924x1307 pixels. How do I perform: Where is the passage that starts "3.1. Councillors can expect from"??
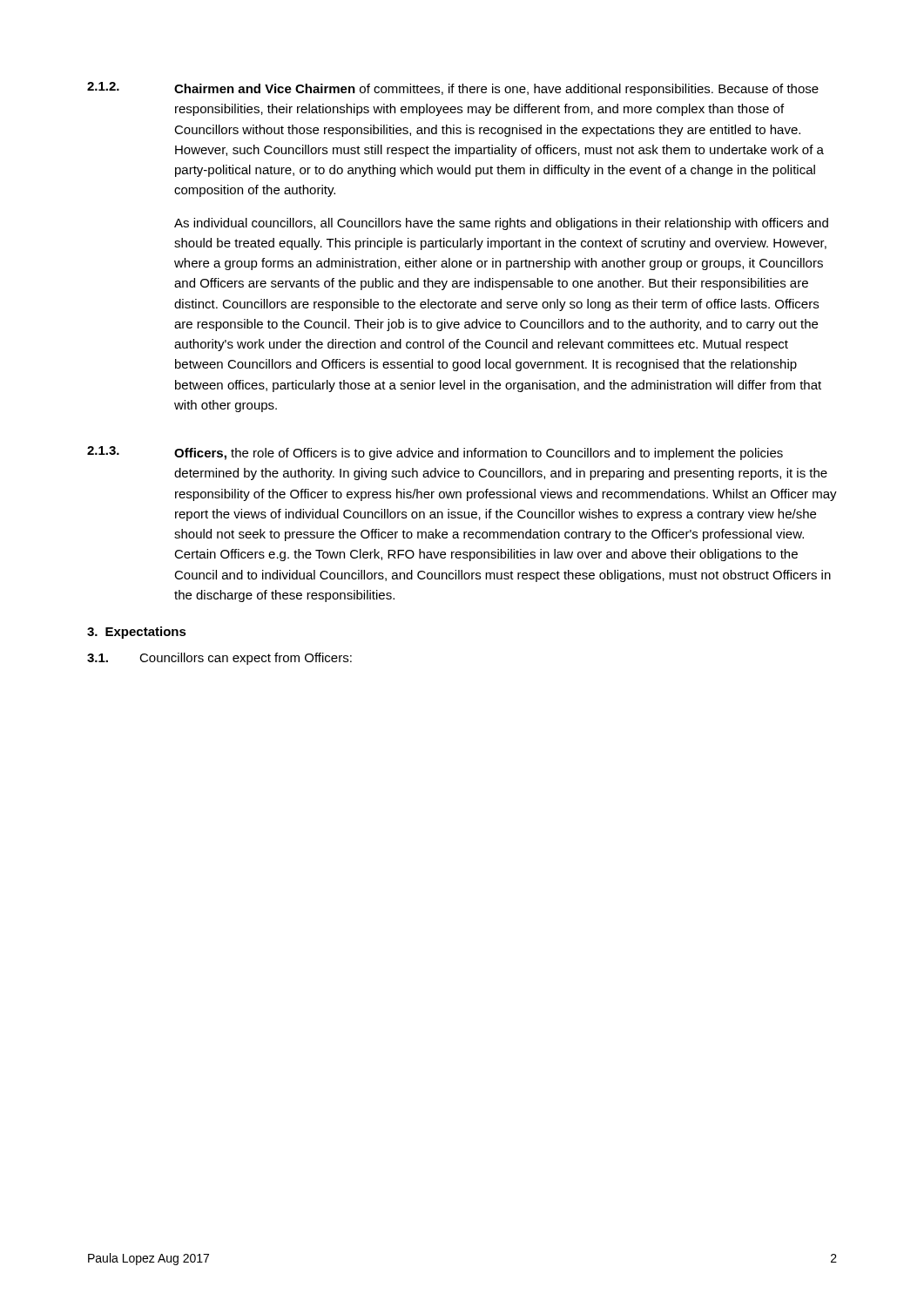point(219,659)
